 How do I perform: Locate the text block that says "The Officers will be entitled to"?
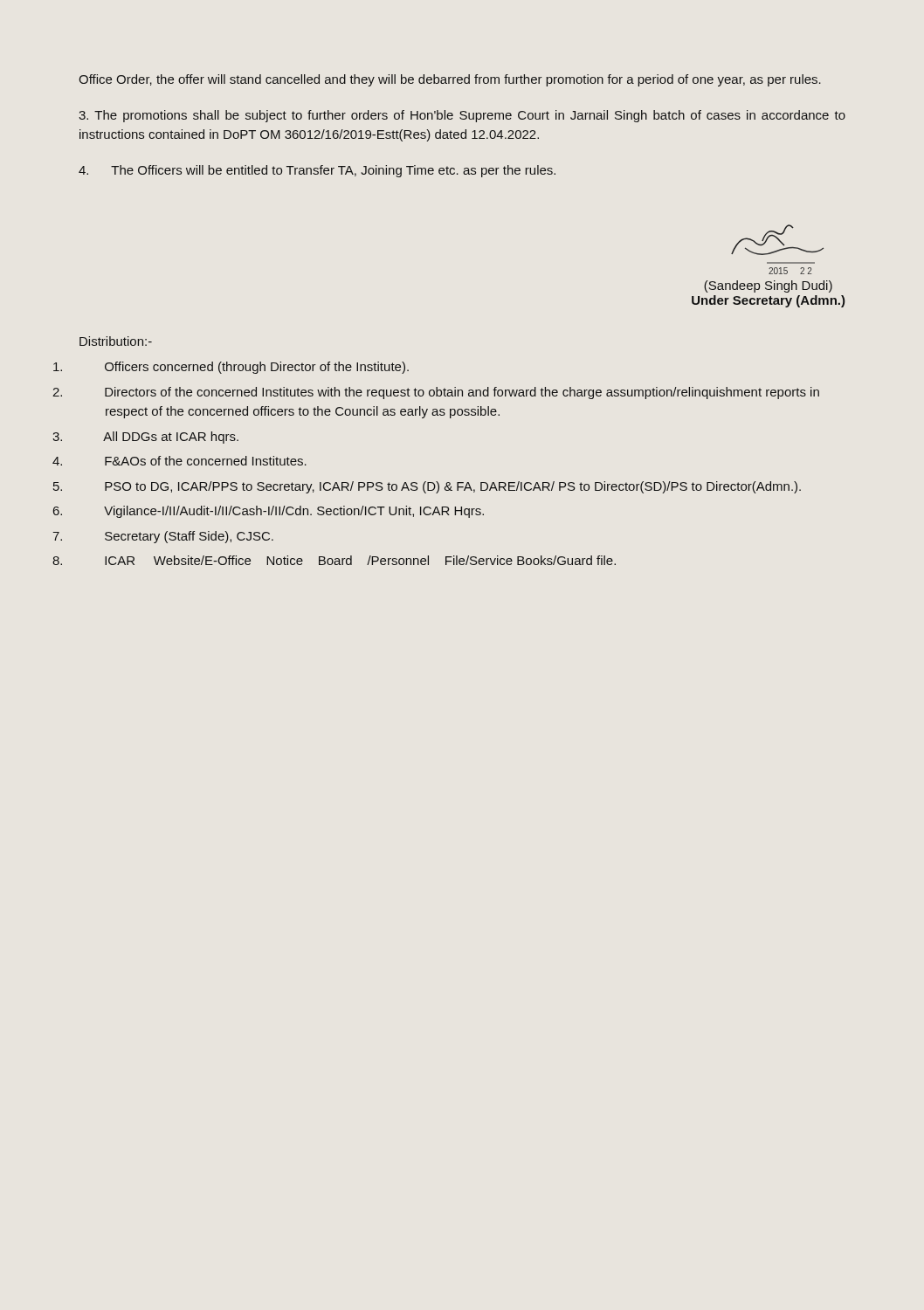318,169
